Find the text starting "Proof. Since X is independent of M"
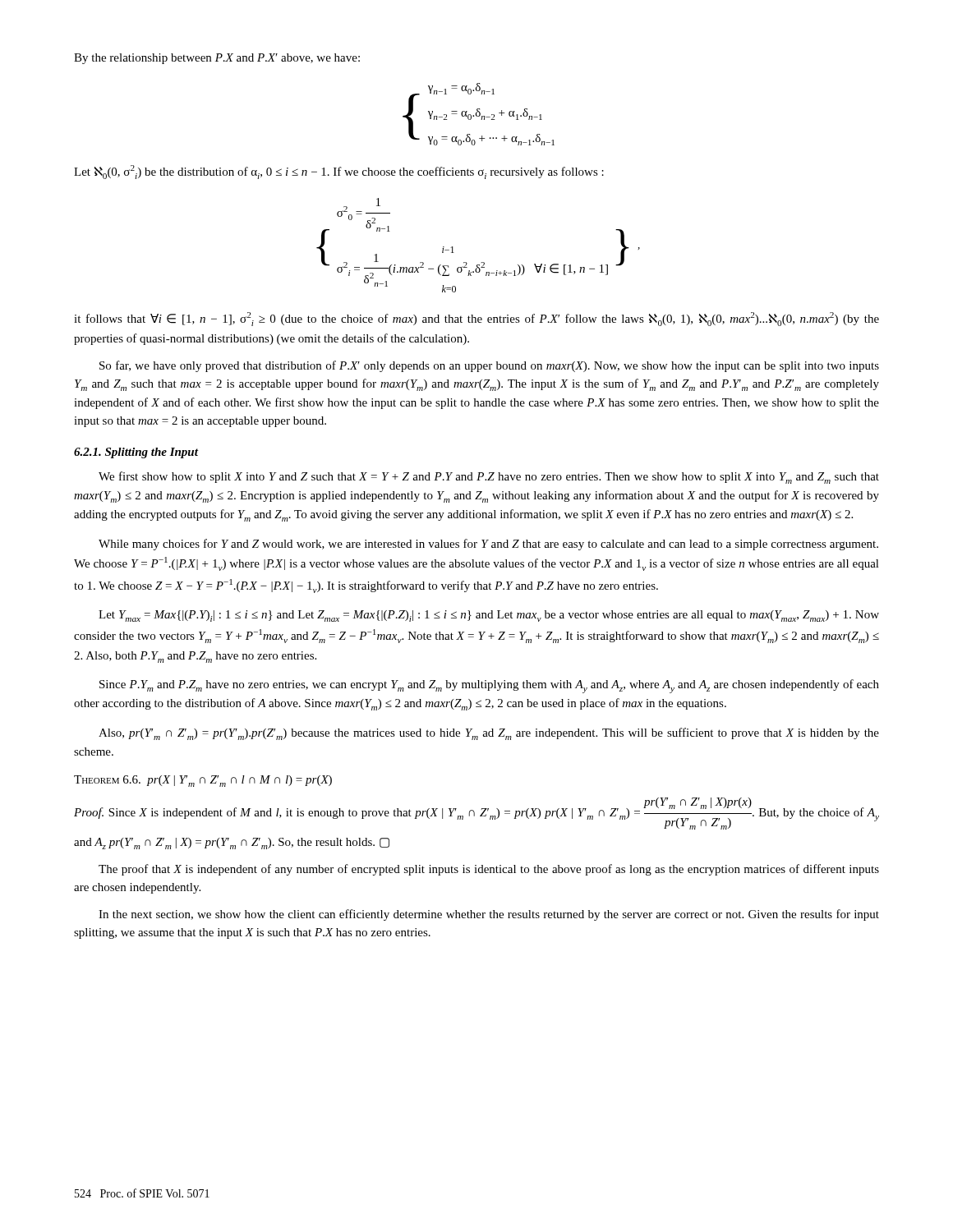Viewport: 953px width, 1232px height. point(476,822)
